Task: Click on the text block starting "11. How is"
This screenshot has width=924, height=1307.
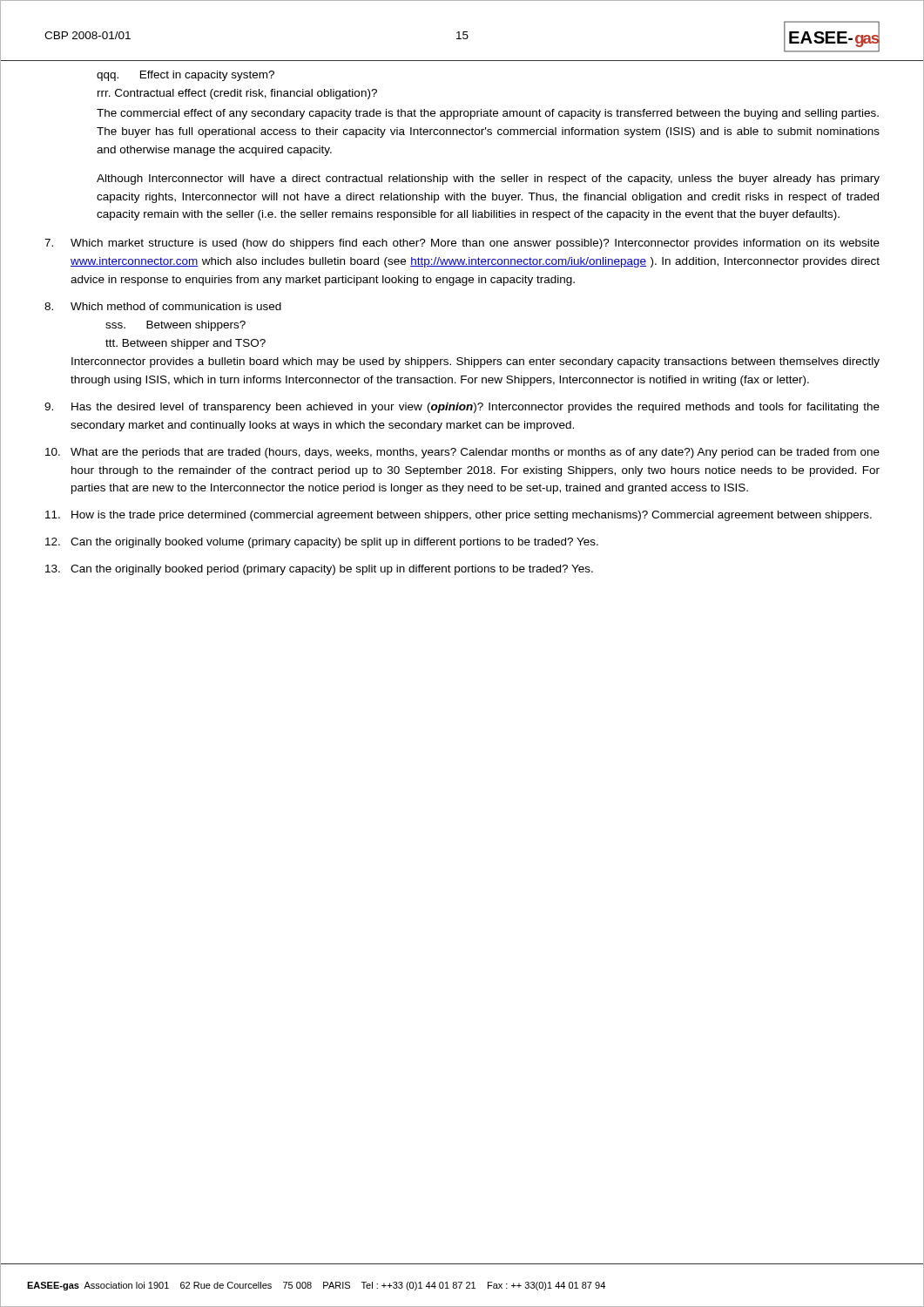Action: [462, 516]
